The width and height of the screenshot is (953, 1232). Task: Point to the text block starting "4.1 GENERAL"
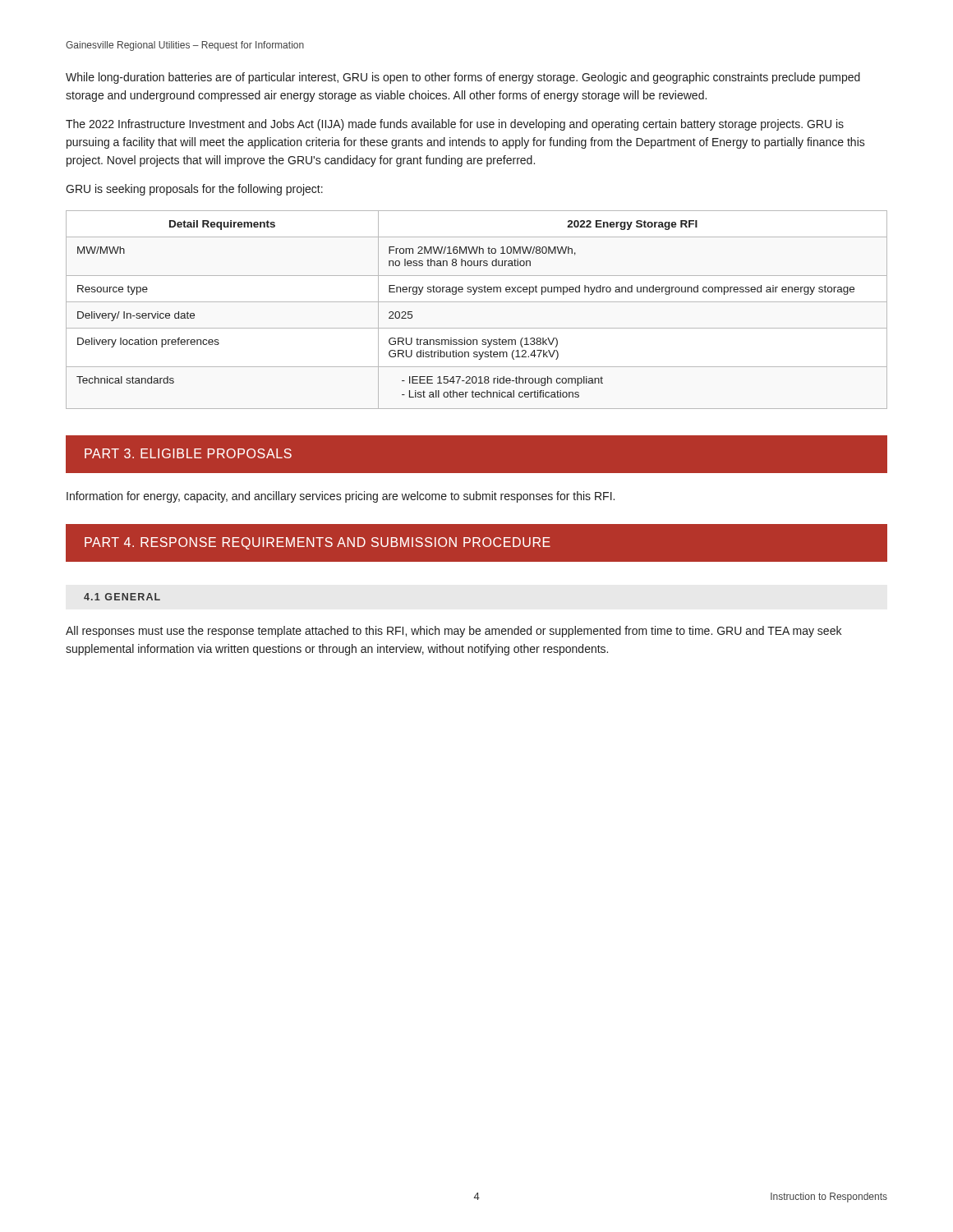[123, 597]
